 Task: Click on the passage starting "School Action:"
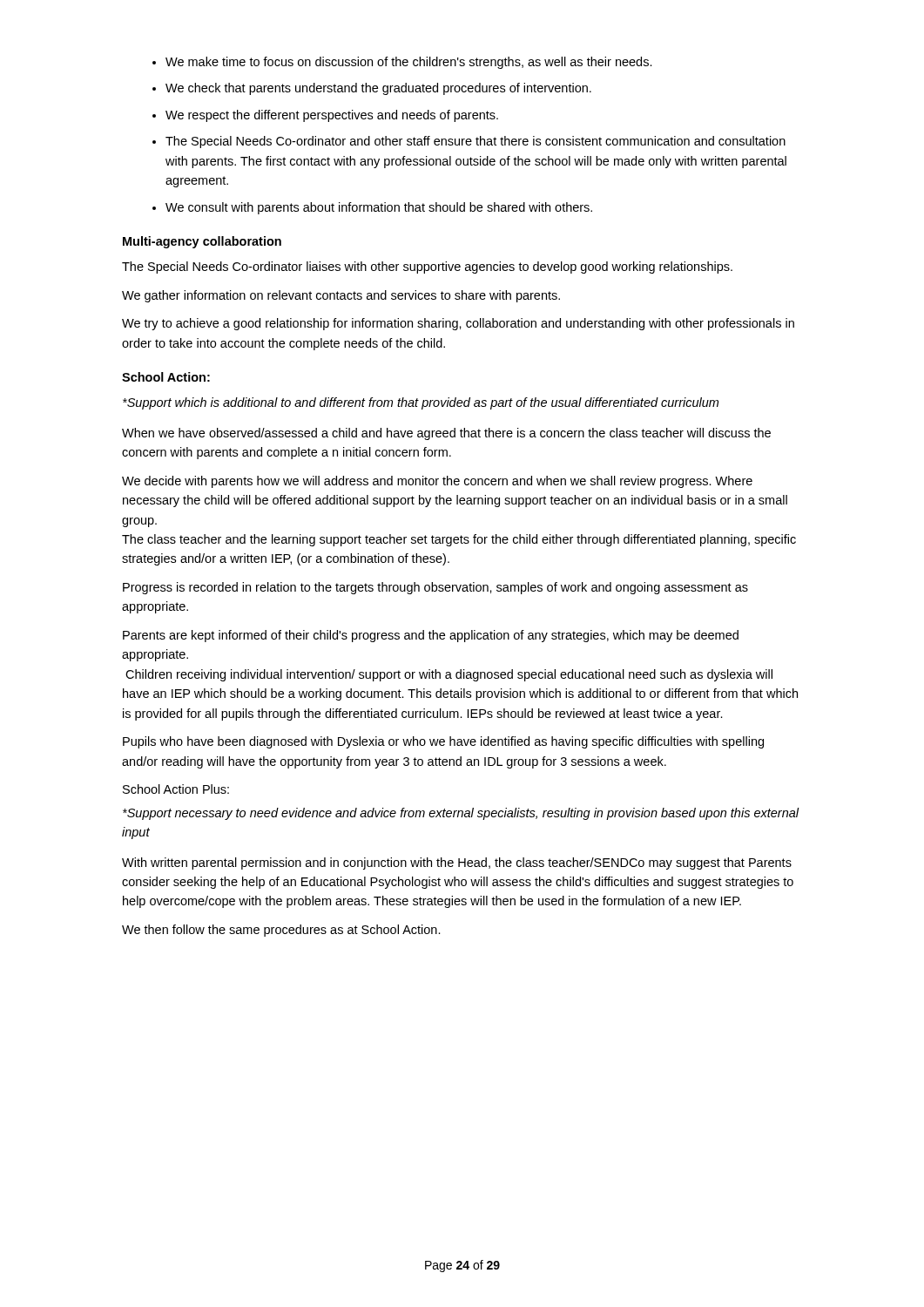(166, 377)
